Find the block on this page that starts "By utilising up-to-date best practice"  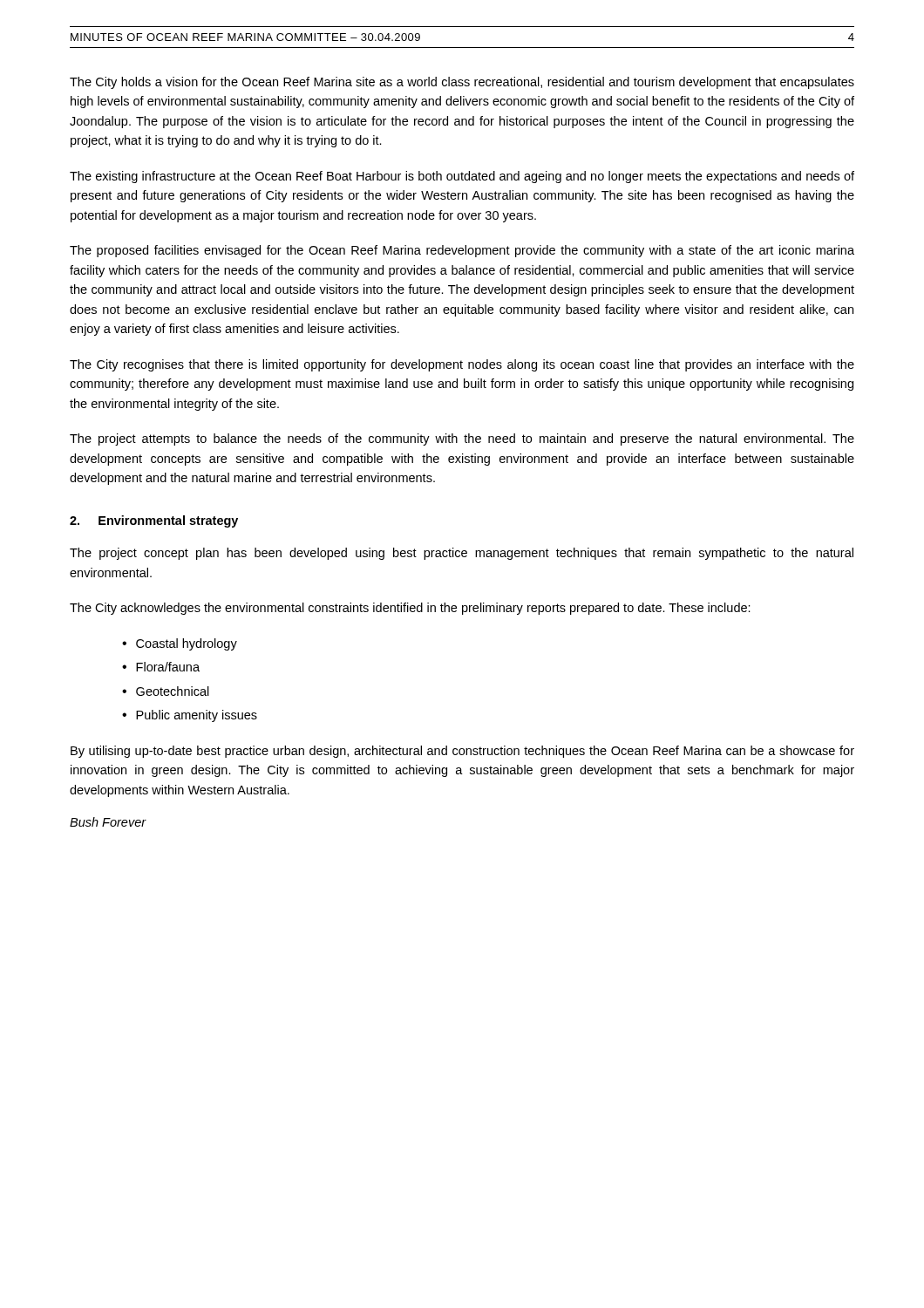click(x=462, y=770)
